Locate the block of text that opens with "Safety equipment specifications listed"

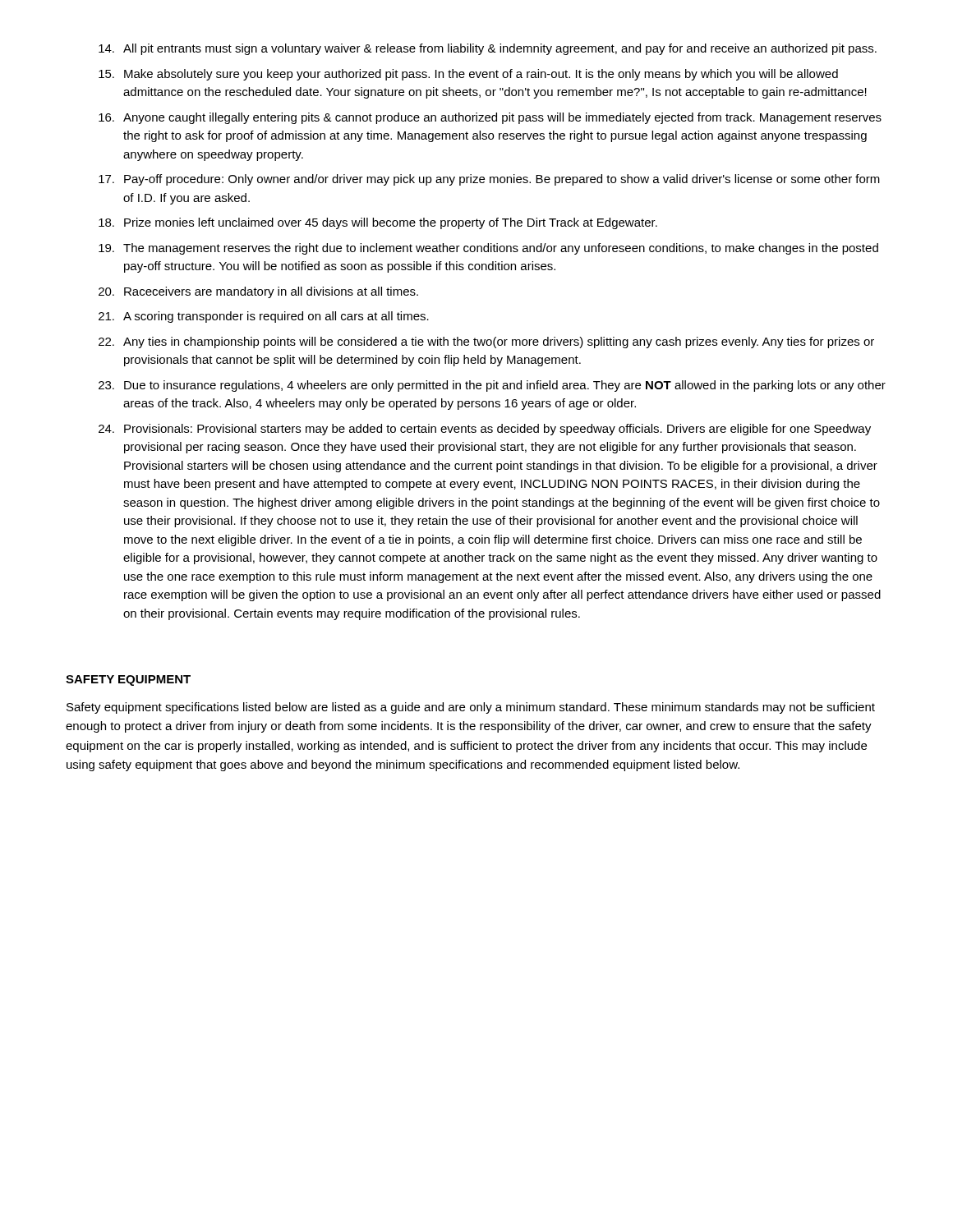[476, 736]
